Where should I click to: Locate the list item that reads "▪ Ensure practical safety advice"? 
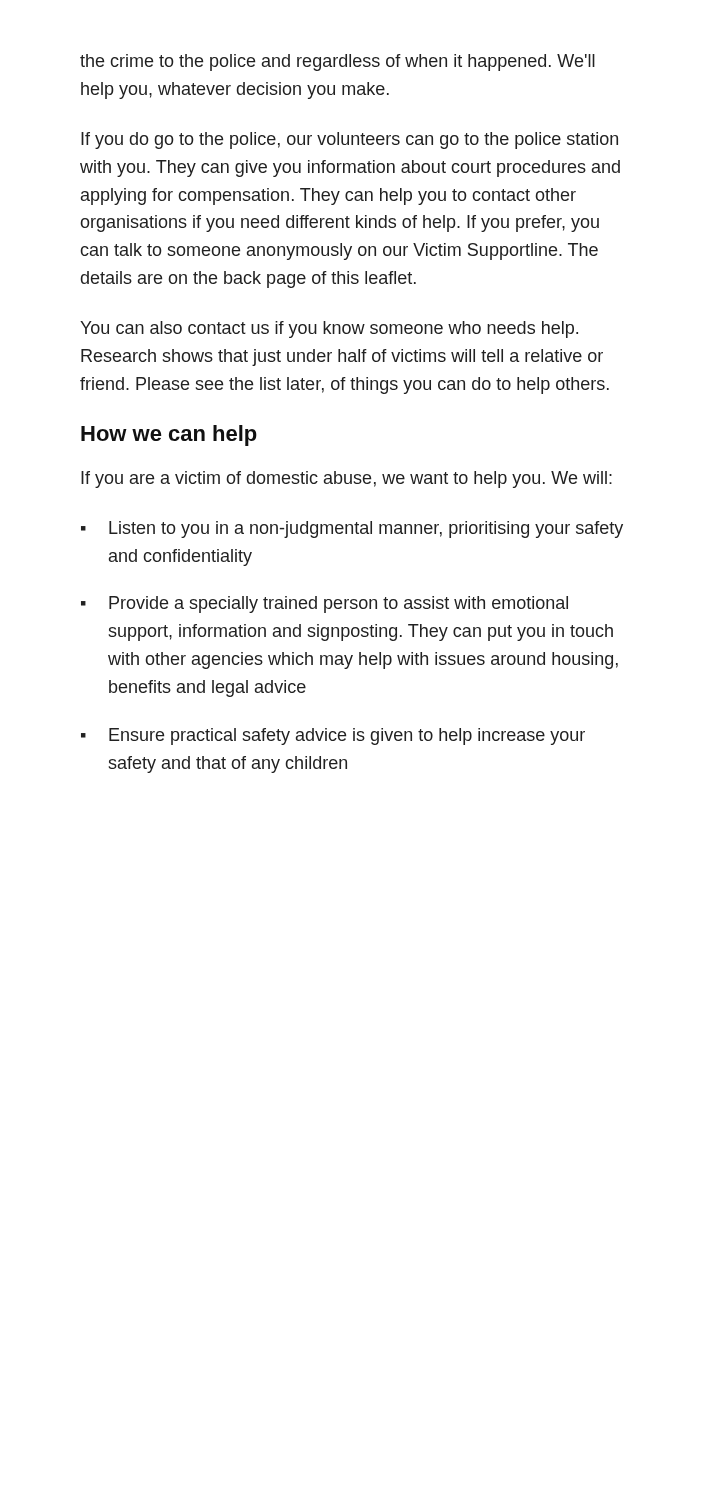(354, 750)
